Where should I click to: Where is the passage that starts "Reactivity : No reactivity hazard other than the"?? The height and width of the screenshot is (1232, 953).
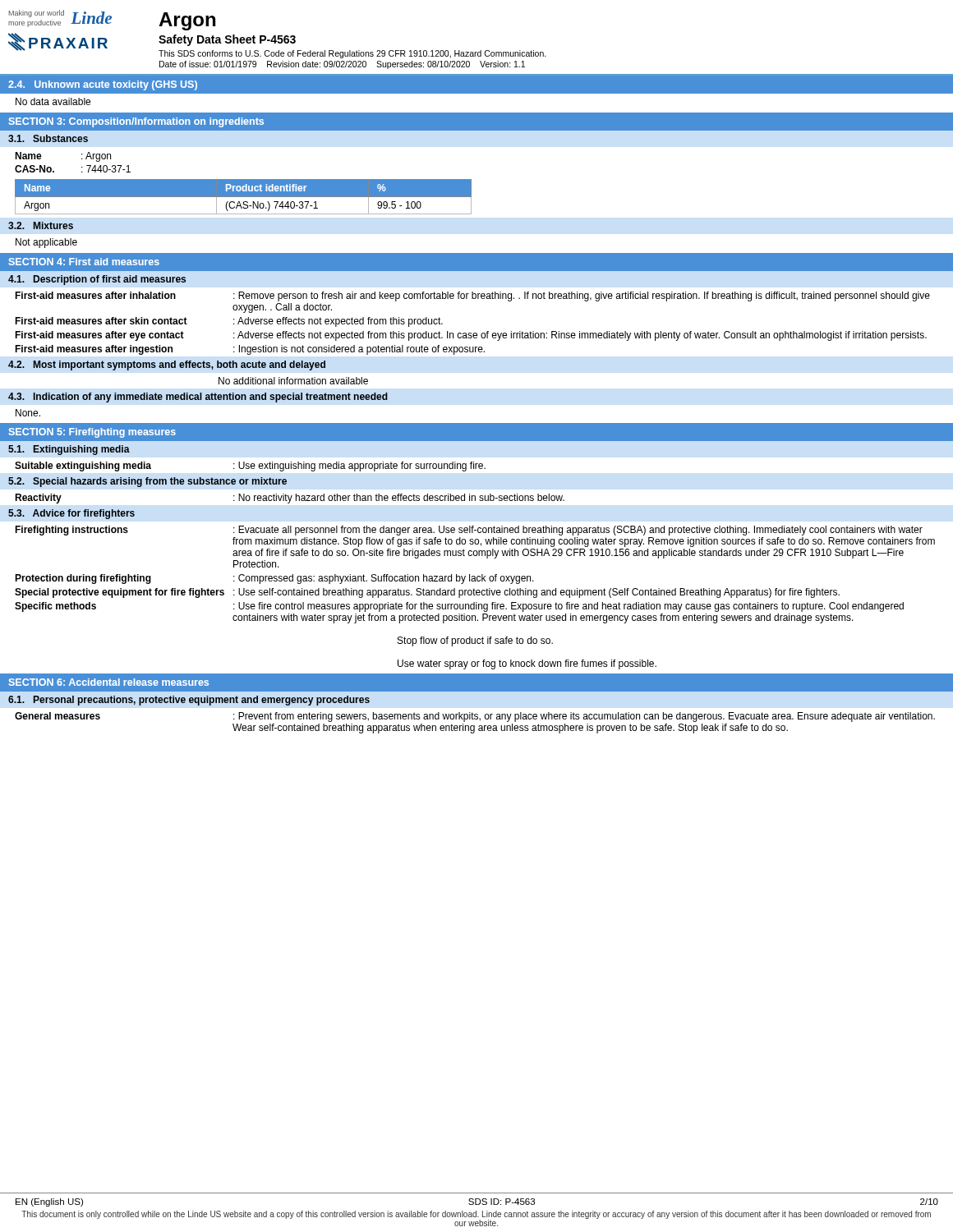tap(290, 498)
